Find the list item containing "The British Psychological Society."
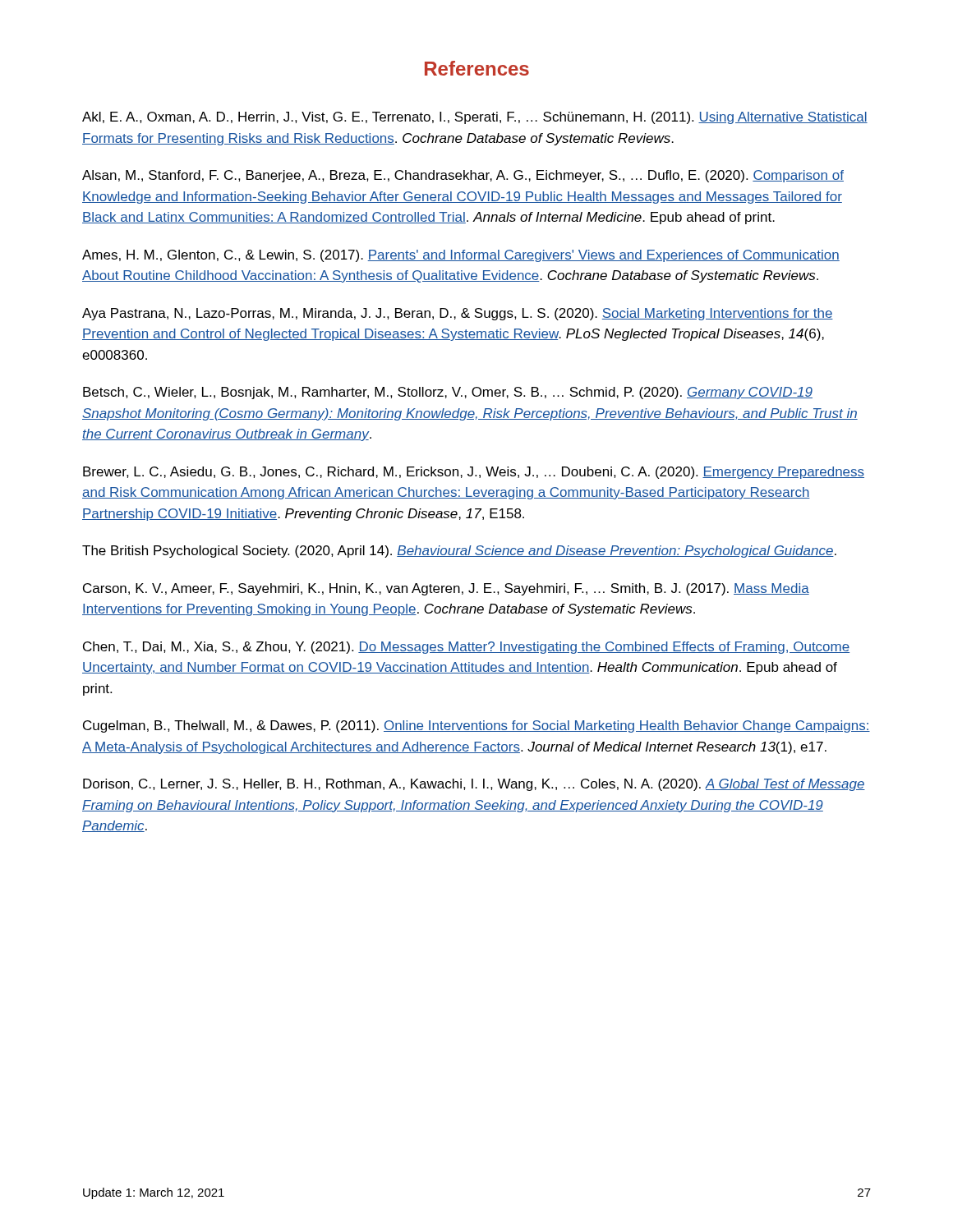The width and height of the screenshot is (953, 1232). click(x=460, y=551)
